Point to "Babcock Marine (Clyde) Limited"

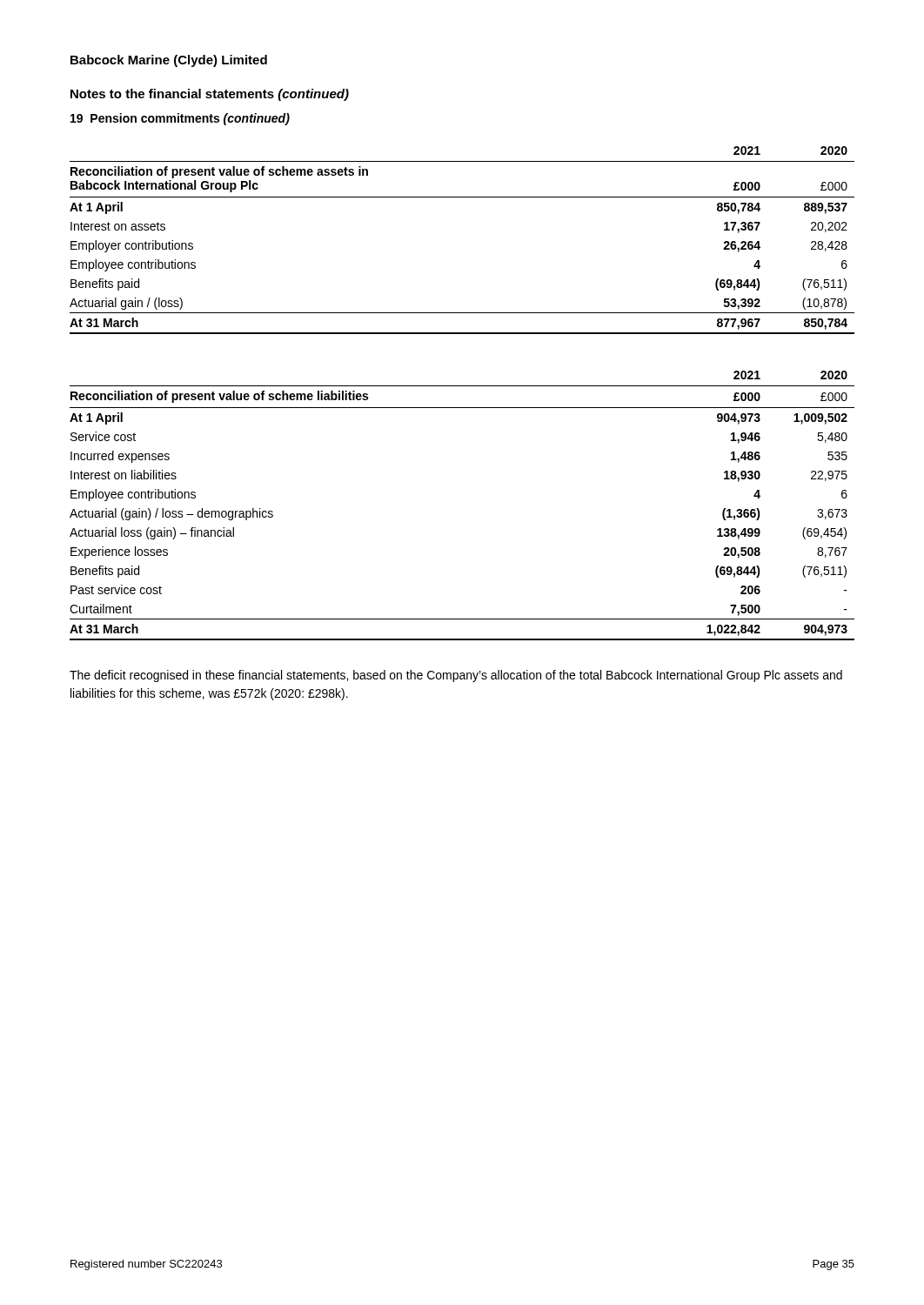(x=169, y=60)
